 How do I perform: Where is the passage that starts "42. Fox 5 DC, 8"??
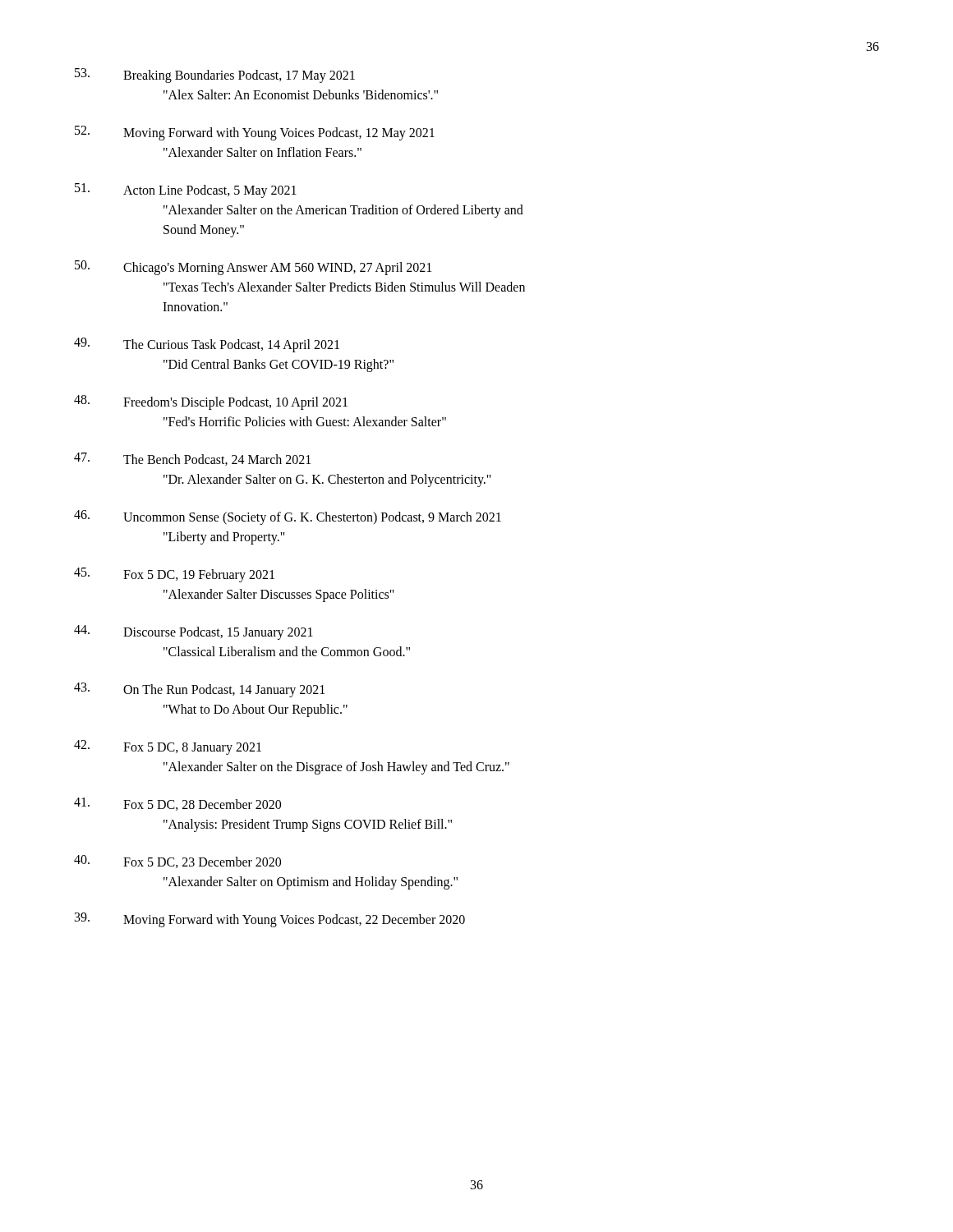[x=292, y=757]
